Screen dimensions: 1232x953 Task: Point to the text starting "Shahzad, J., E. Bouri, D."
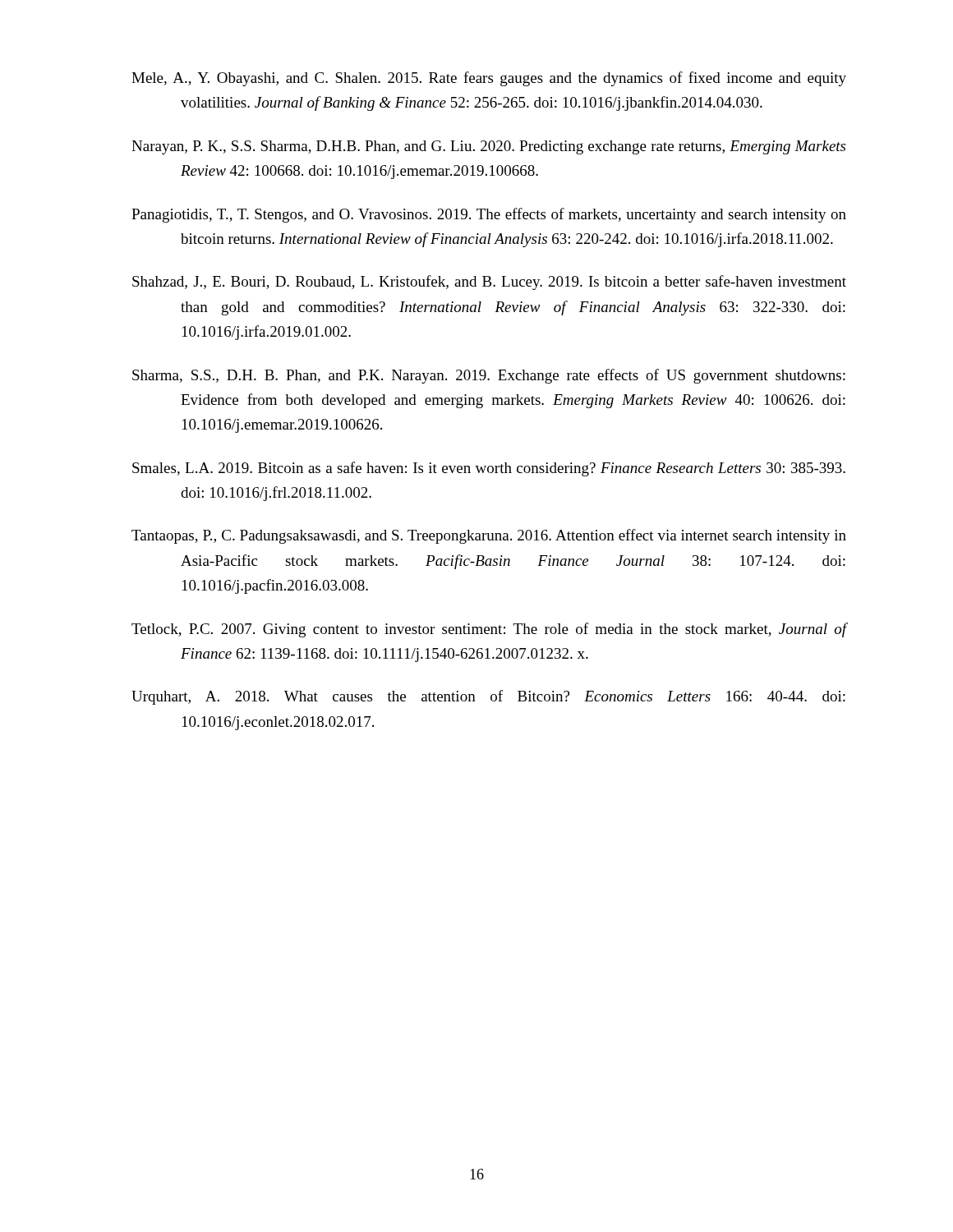click(489, 307)
